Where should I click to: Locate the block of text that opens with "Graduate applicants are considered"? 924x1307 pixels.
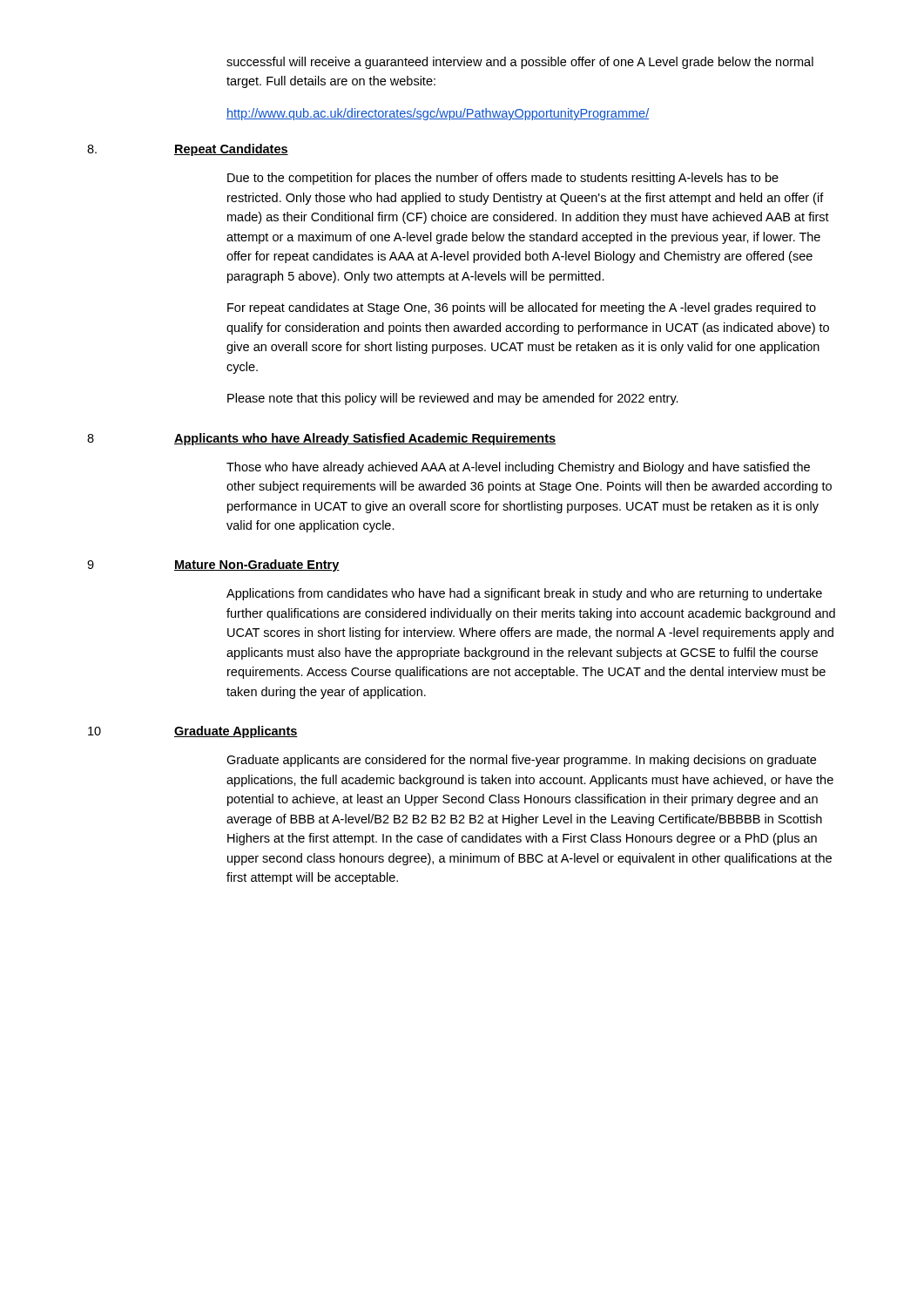pos(530,819)
